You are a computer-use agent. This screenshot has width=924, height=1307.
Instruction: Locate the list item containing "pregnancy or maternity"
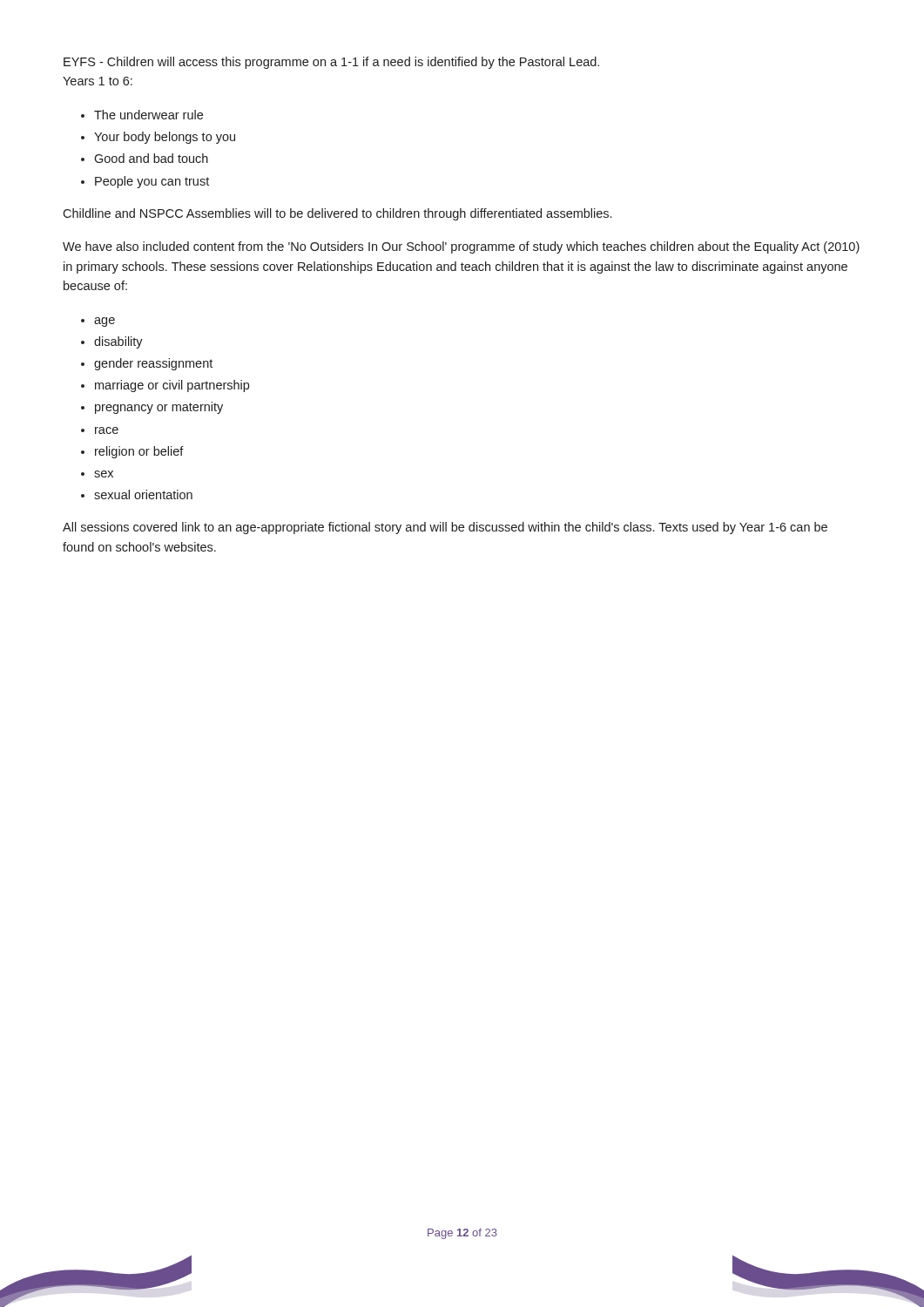coord(159,407)
